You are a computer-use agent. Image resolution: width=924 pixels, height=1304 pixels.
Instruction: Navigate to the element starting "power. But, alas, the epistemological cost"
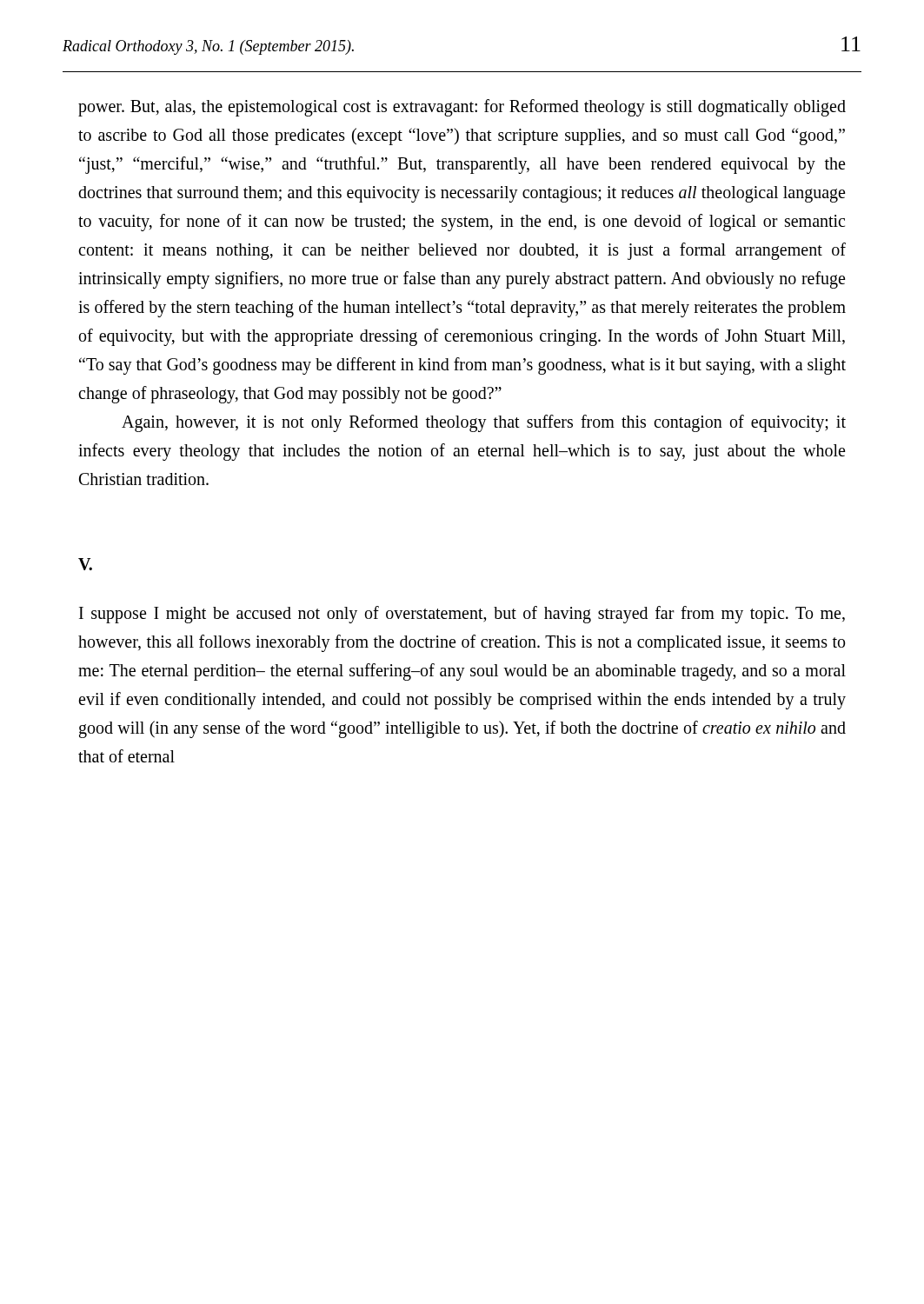[462, 250]
